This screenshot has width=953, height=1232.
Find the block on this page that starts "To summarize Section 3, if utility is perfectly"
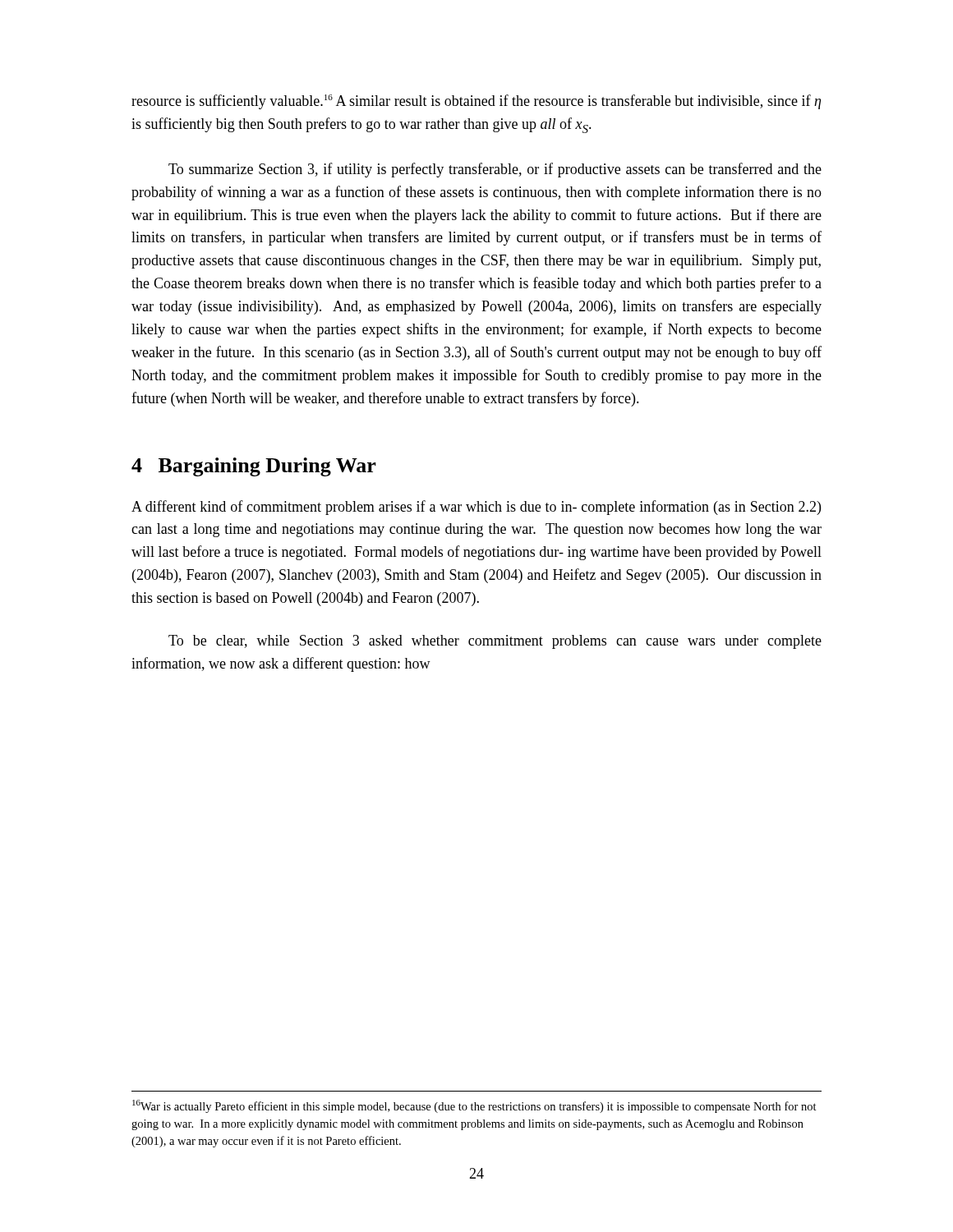coord(476,284)
